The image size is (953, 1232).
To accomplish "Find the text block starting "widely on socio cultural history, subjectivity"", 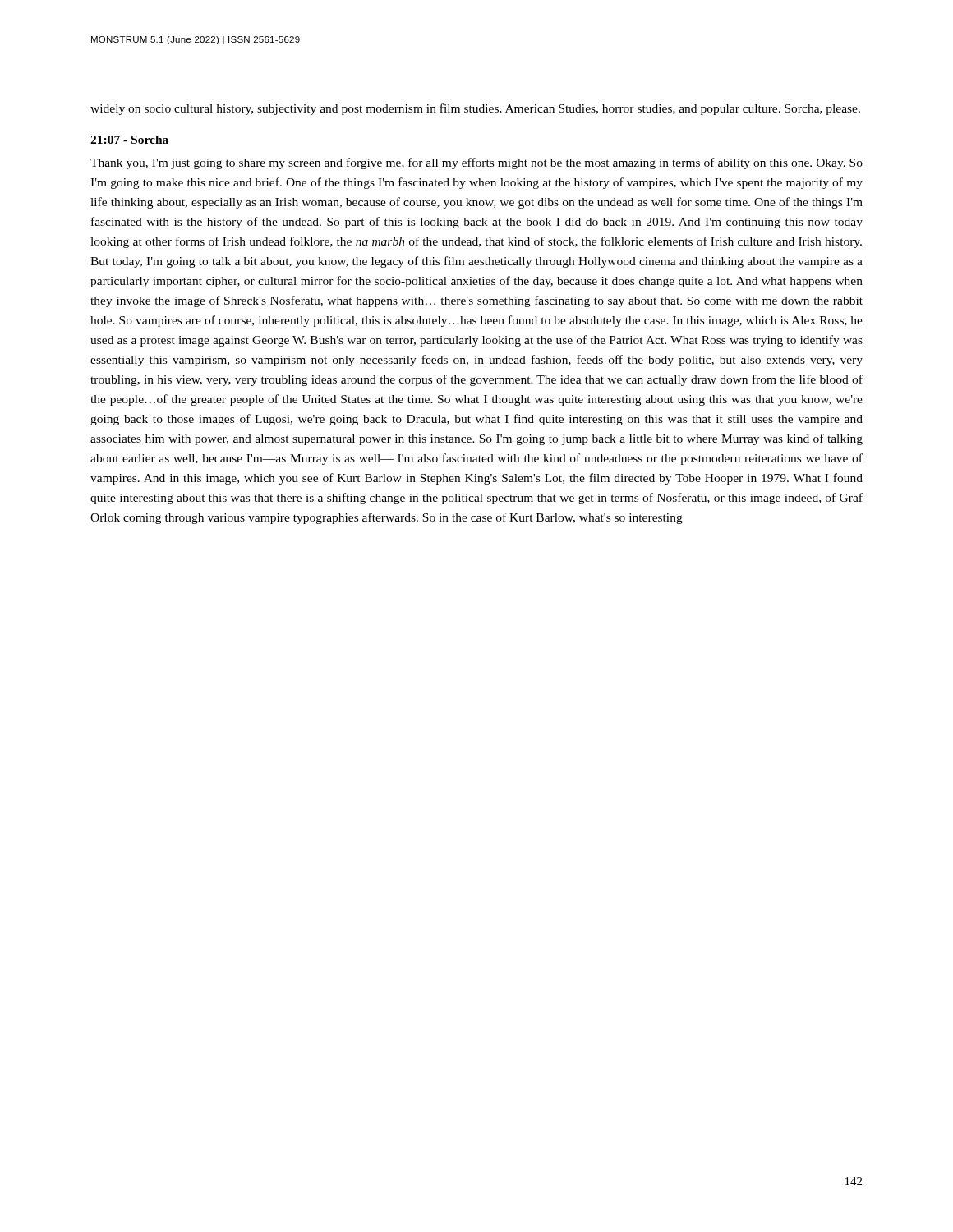I will tap(476, 108).
